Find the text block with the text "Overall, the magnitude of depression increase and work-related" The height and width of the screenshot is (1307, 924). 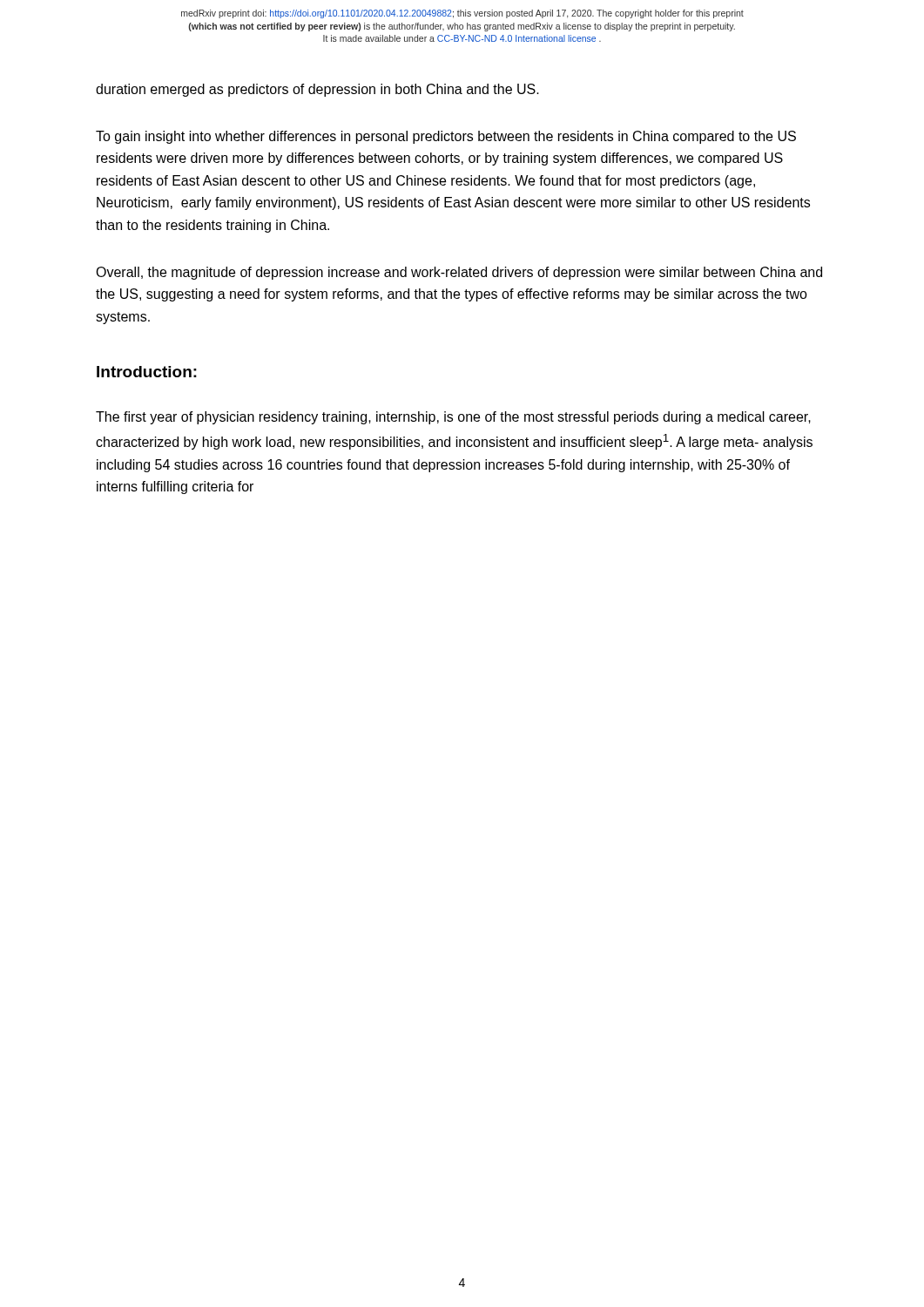click(x=459, y=294)
